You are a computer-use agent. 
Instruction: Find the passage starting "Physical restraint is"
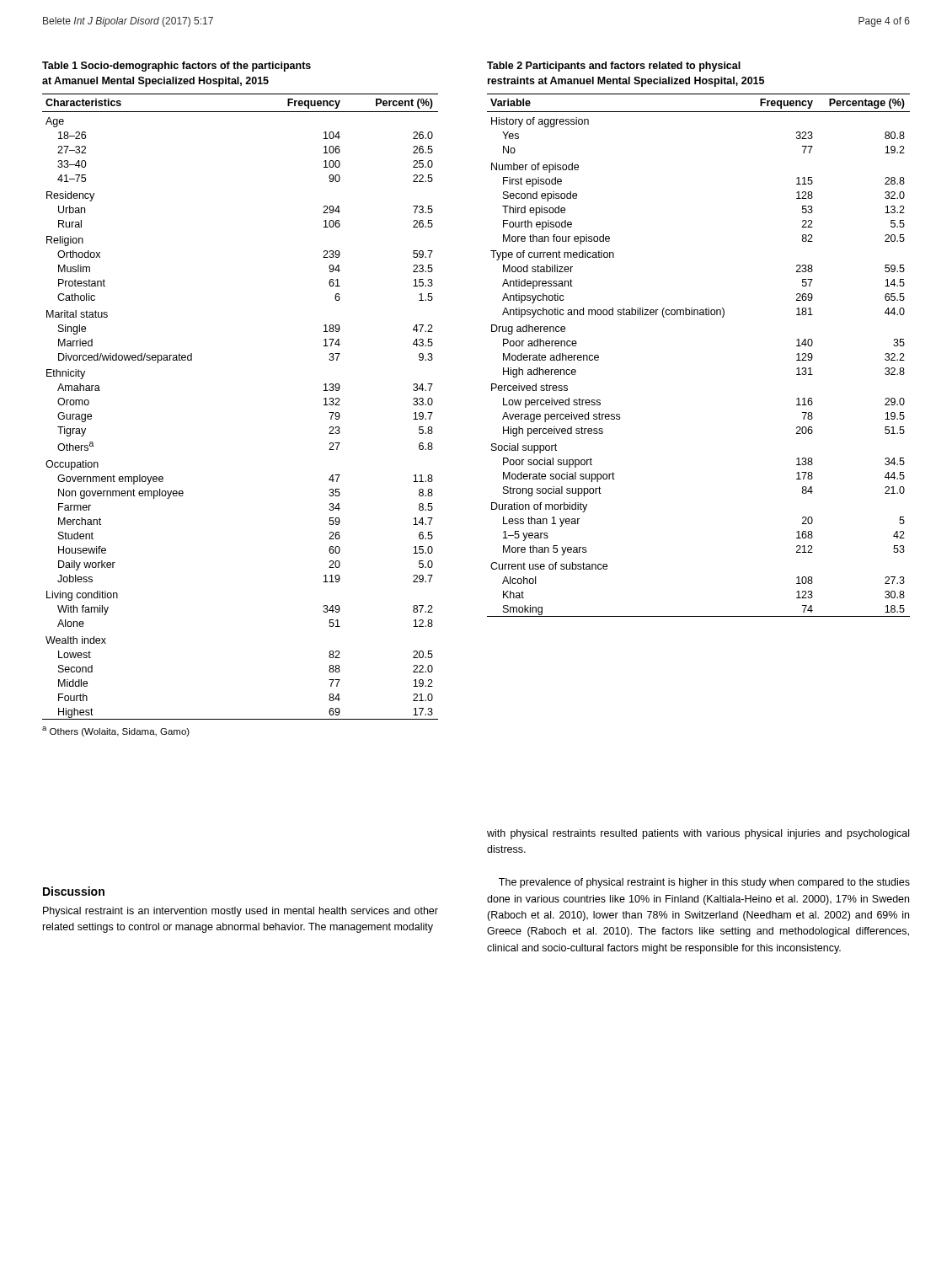pos(240,919)
